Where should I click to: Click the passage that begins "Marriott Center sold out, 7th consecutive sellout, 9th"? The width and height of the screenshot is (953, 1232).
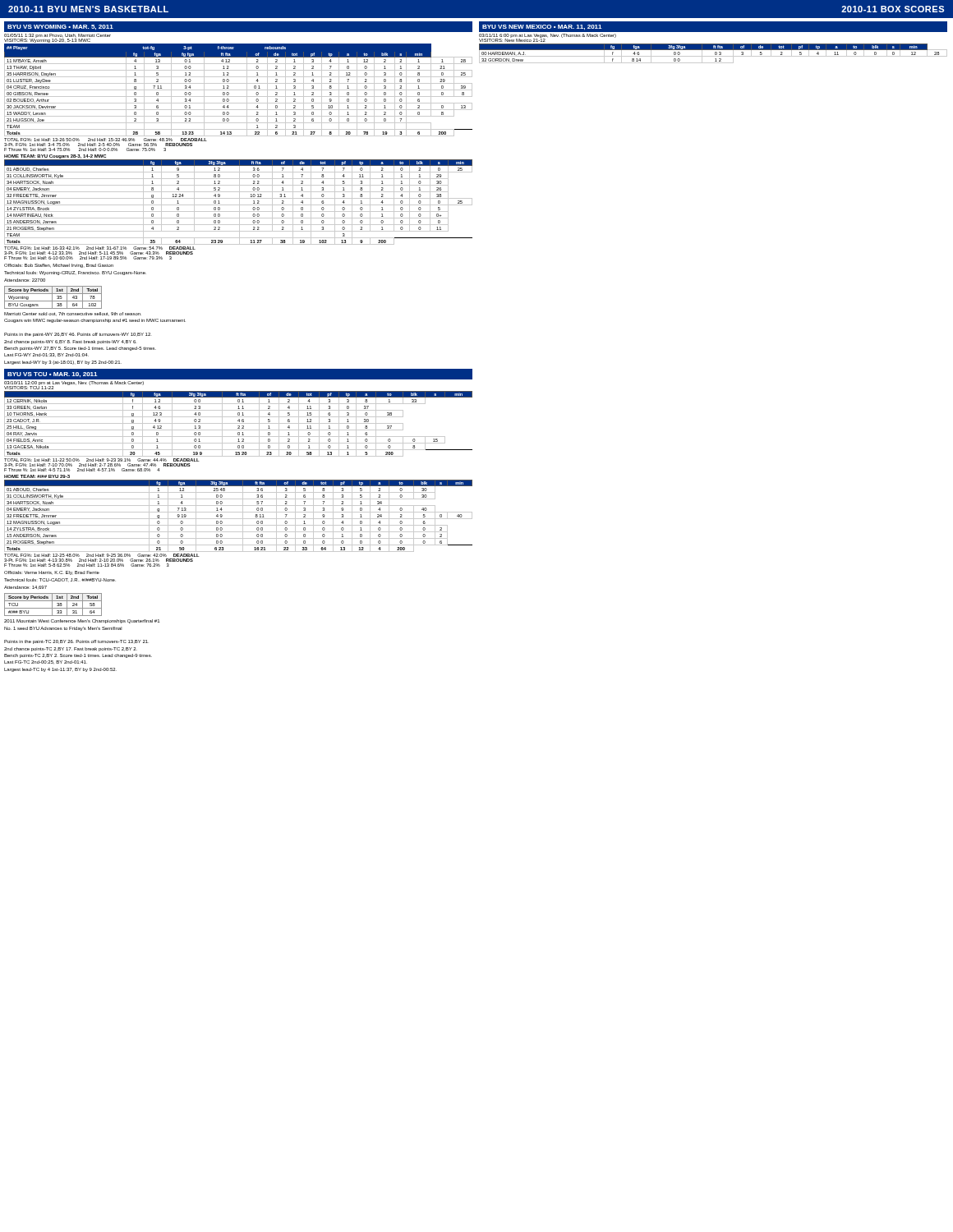pyautogui.click(x=95, y=338)
